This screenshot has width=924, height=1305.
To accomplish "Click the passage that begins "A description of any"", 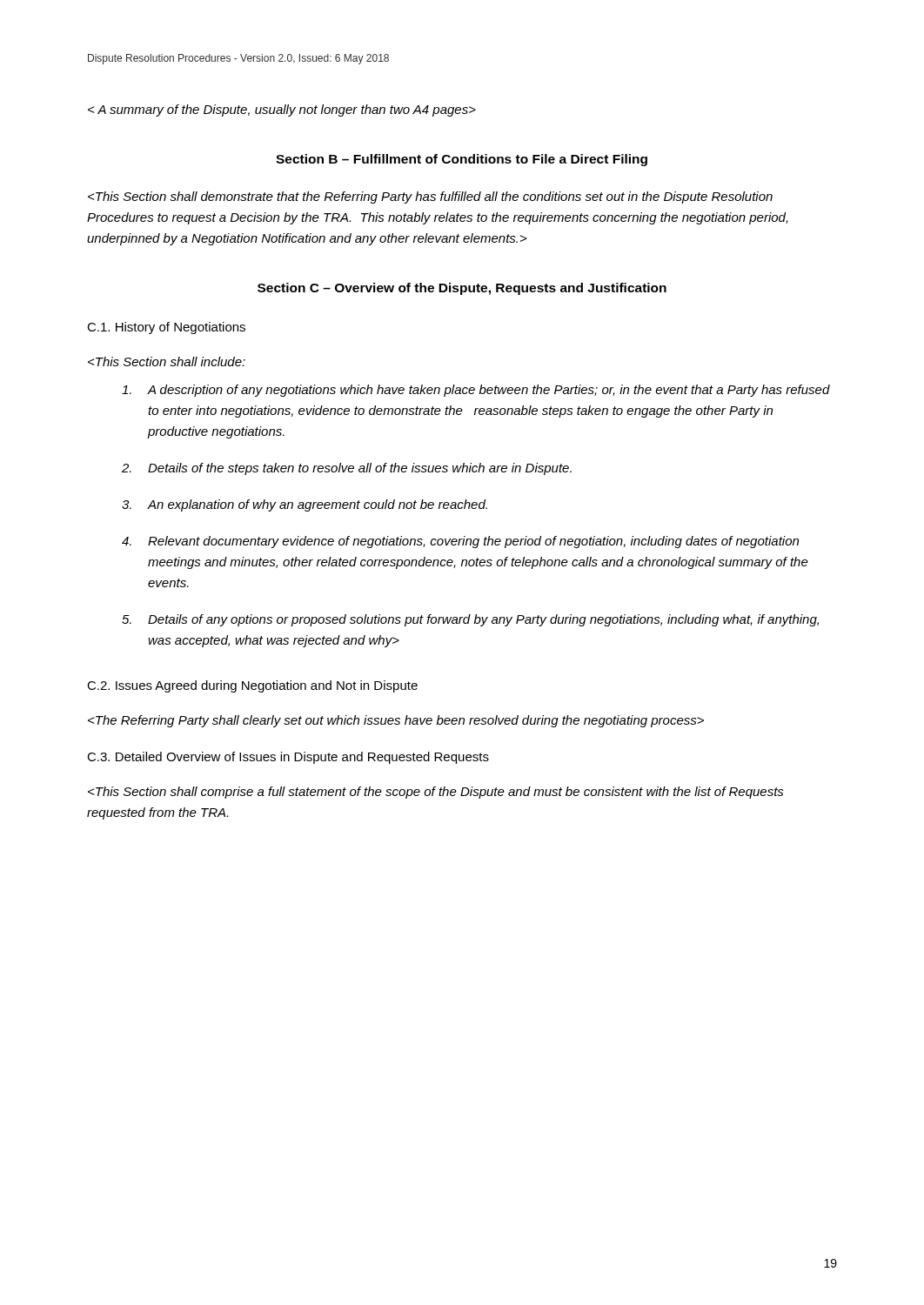I will [479, 411].
